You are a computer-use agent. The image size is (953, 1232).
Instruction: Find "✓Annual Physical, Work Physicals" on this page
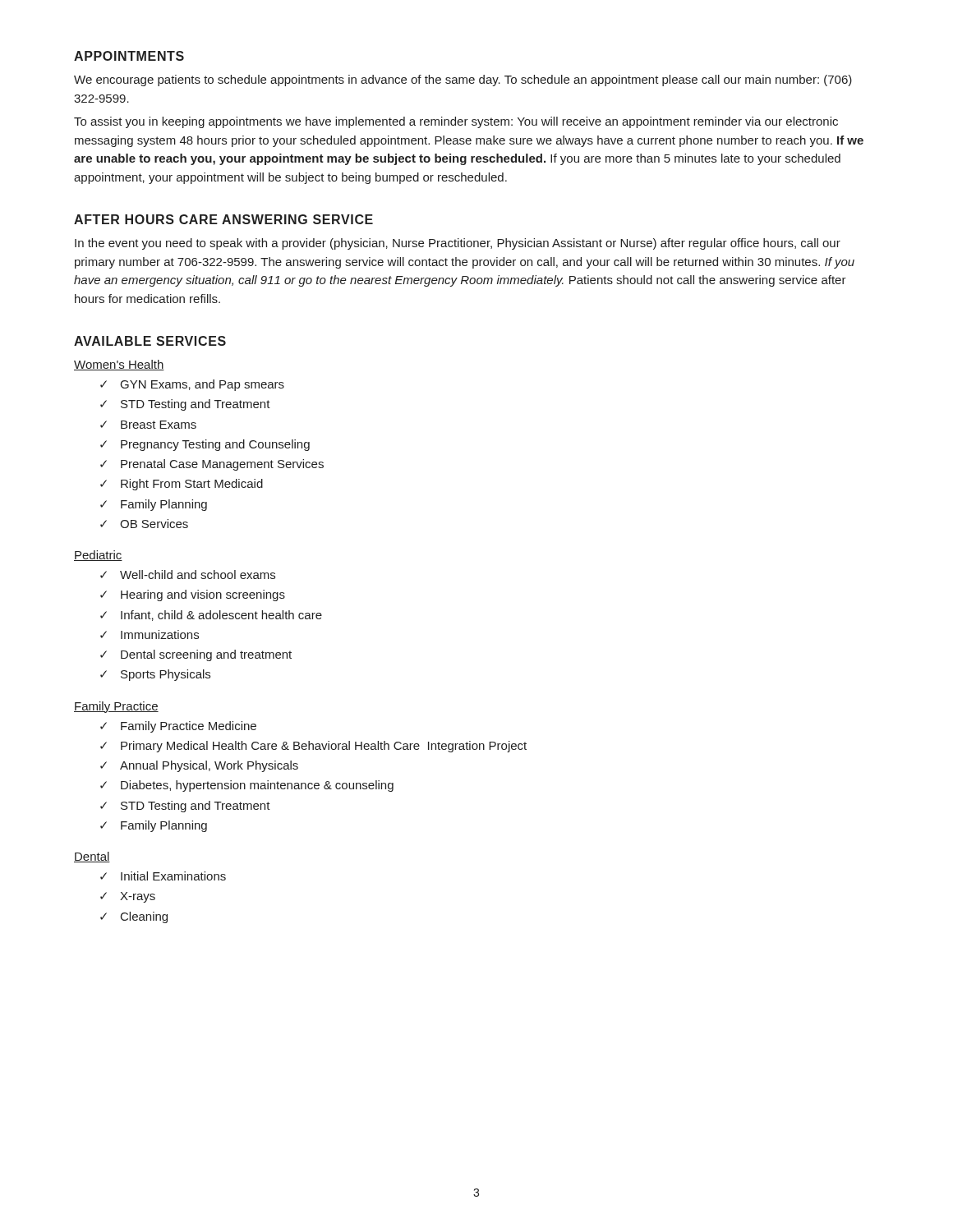pyautogui.click(x=199, y=765)
